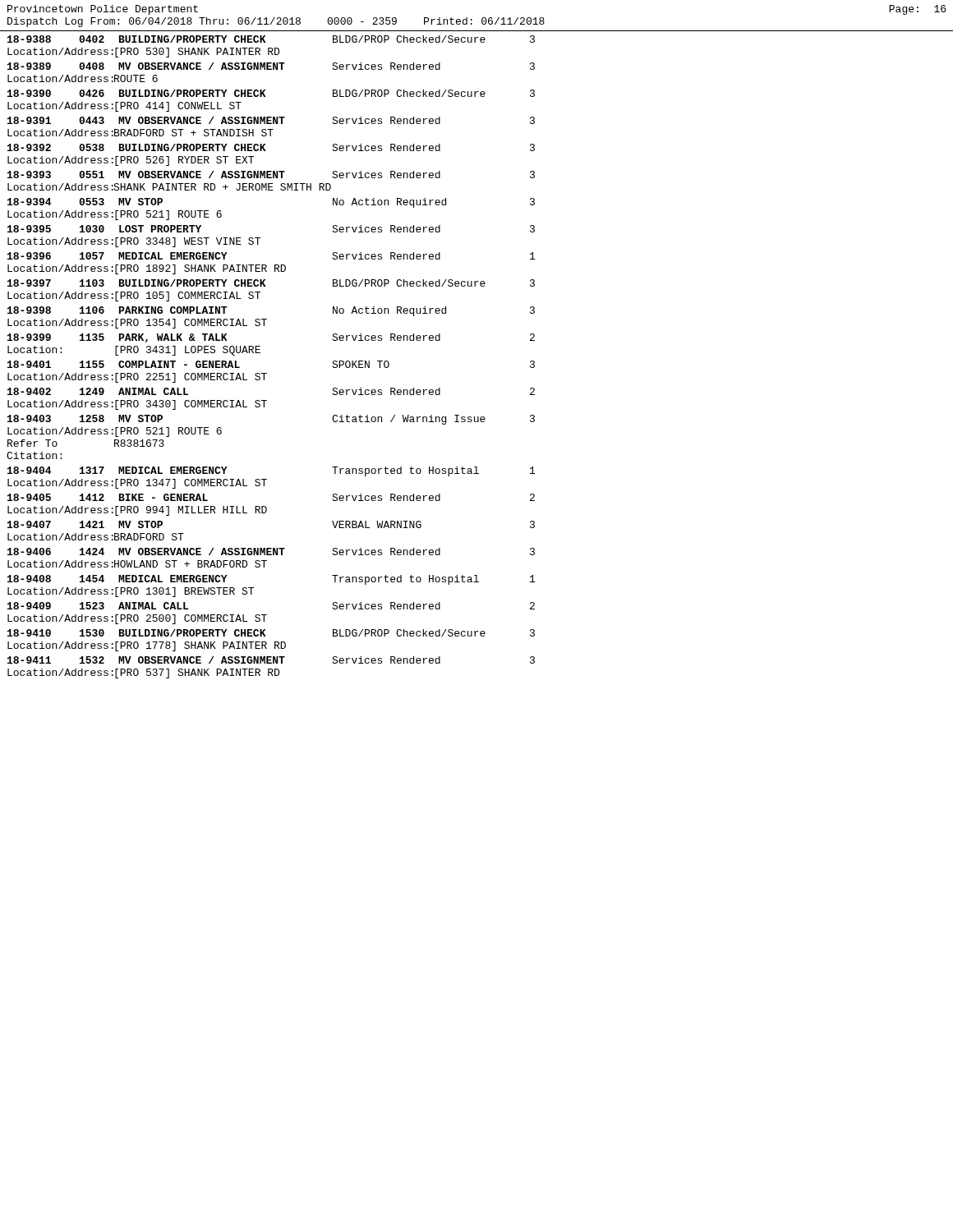Click on the passage starting "18-9398 1106 PARKING COMPLAINT No Action Required"
953x1232 pixels.
coord(29,311)
